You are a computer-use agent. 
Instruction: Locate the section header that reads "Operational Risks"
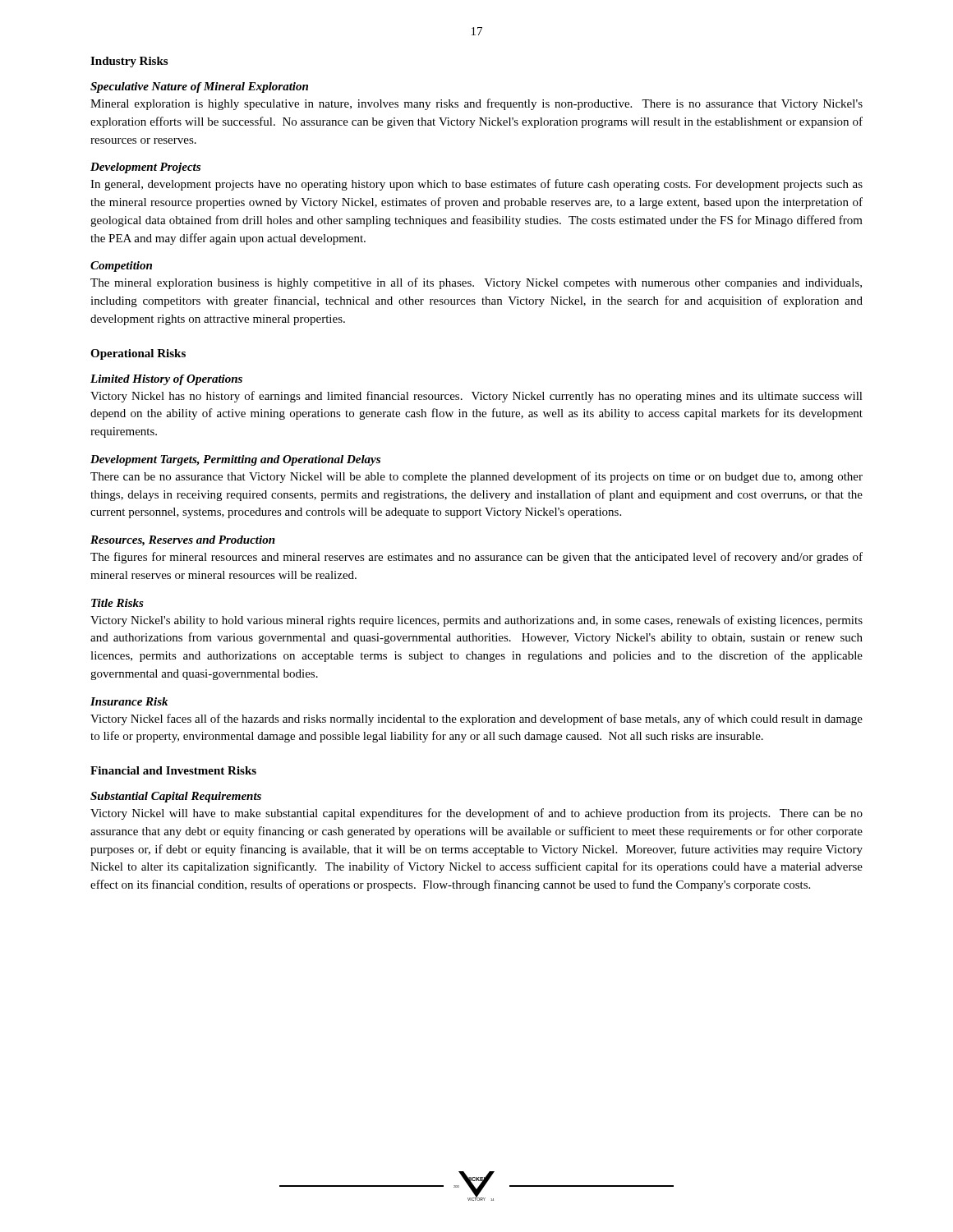click(138, 353)
